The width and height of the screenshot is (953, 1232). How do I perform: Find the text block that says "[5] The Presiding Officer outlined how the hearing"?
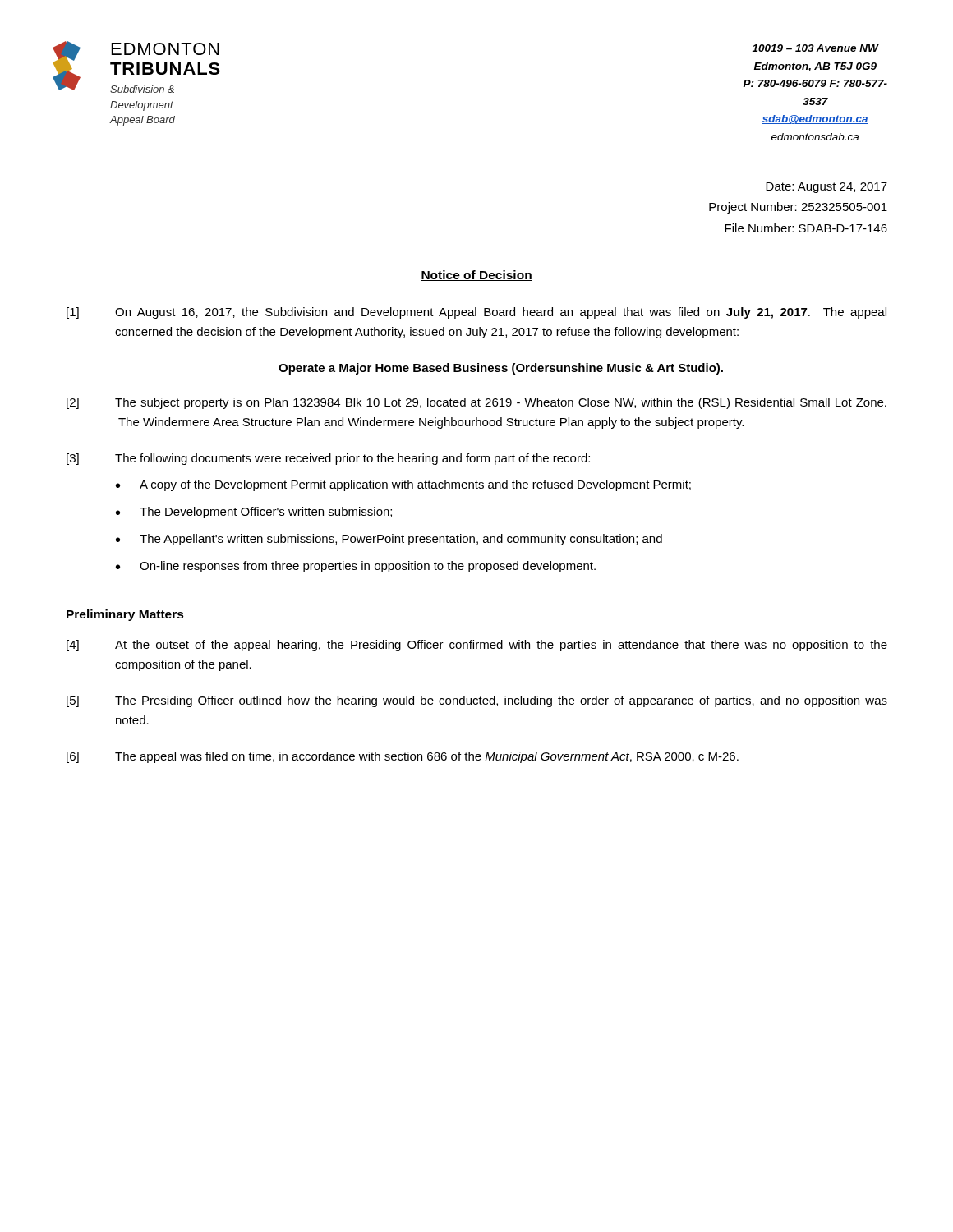476,710
